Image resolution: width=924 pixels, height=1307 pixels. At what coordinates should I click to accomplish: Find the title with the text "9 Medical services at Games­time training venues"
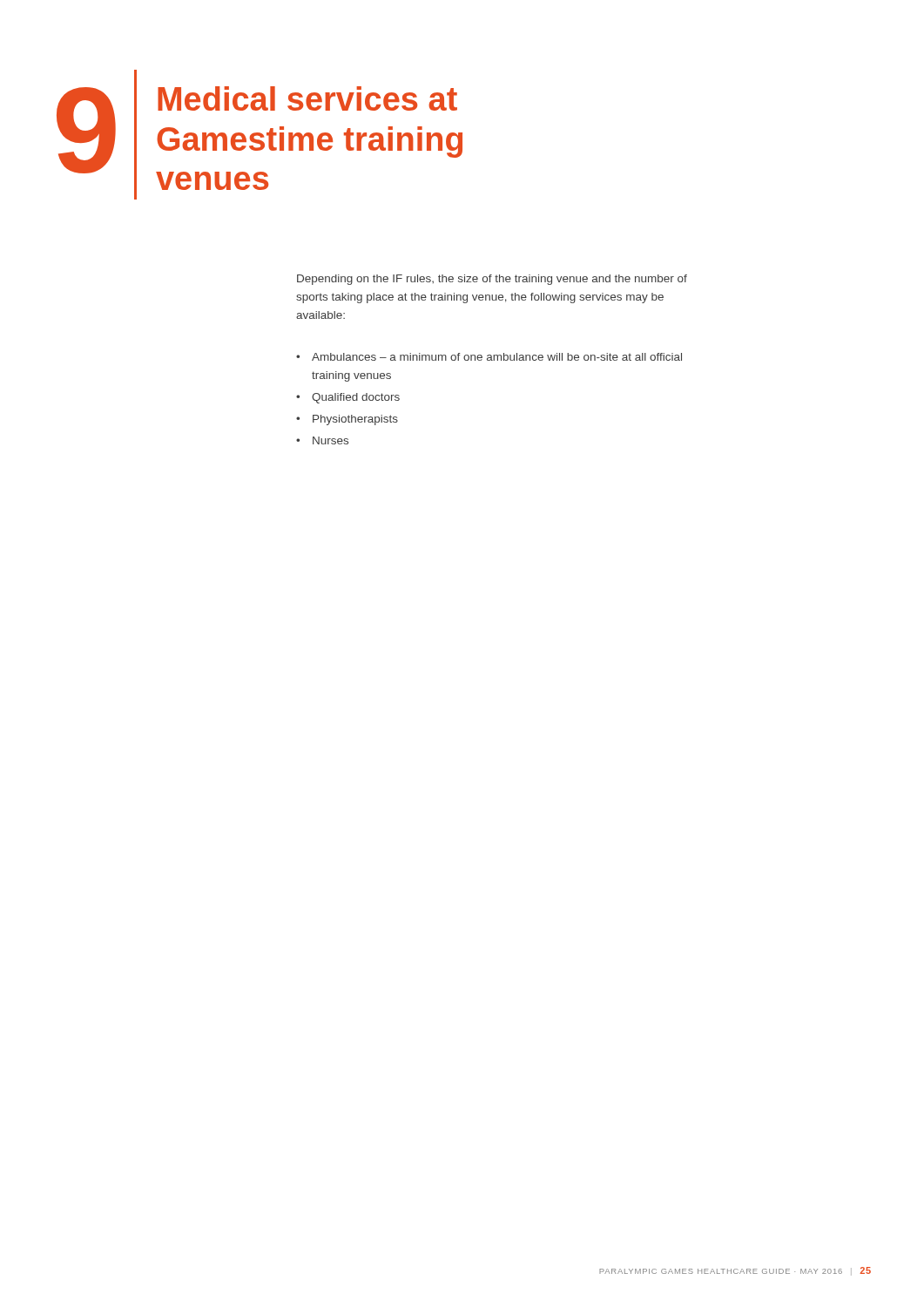tap(304, 134)
